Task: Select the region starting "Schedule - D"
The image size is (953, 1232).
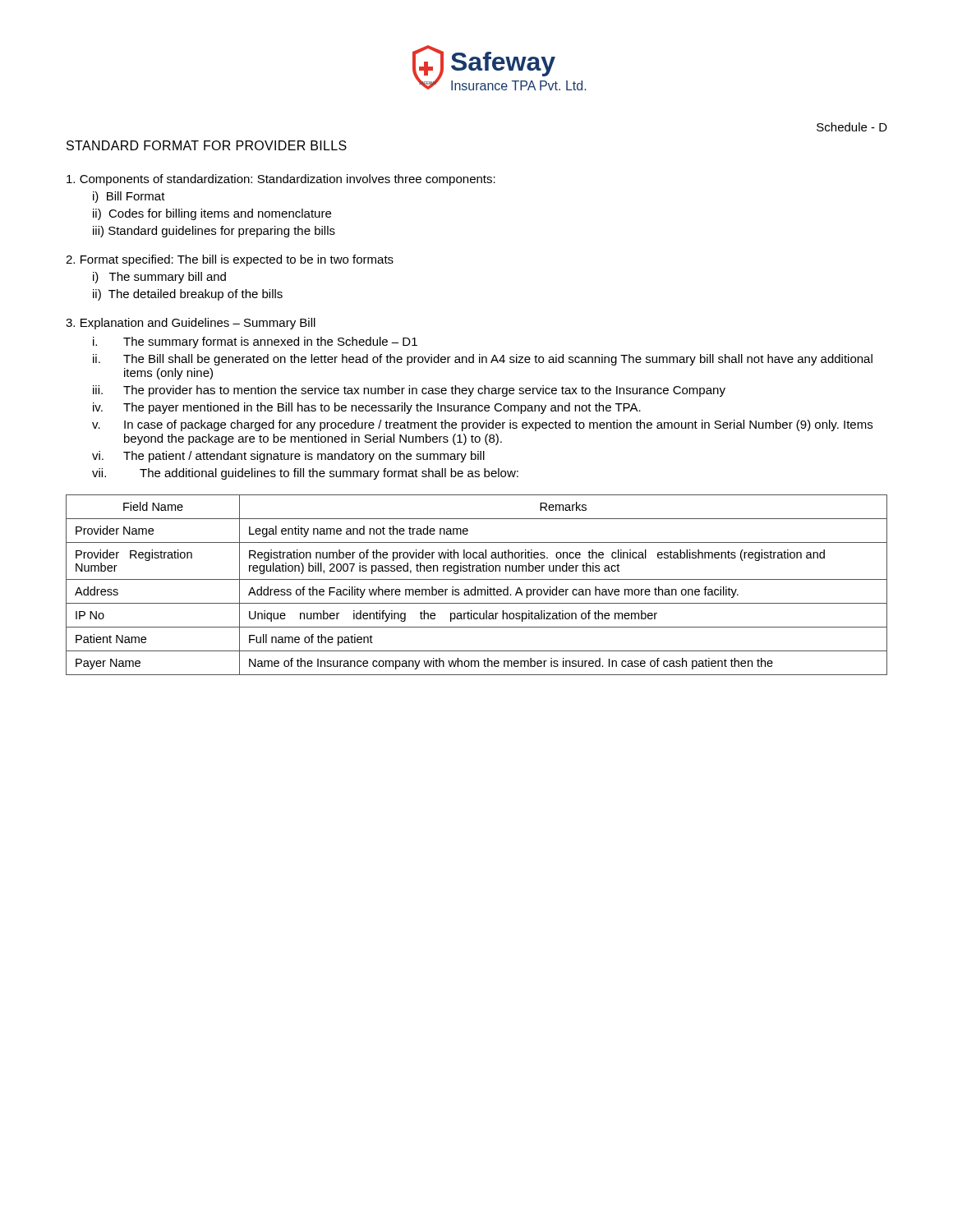Action: point(852,127)
